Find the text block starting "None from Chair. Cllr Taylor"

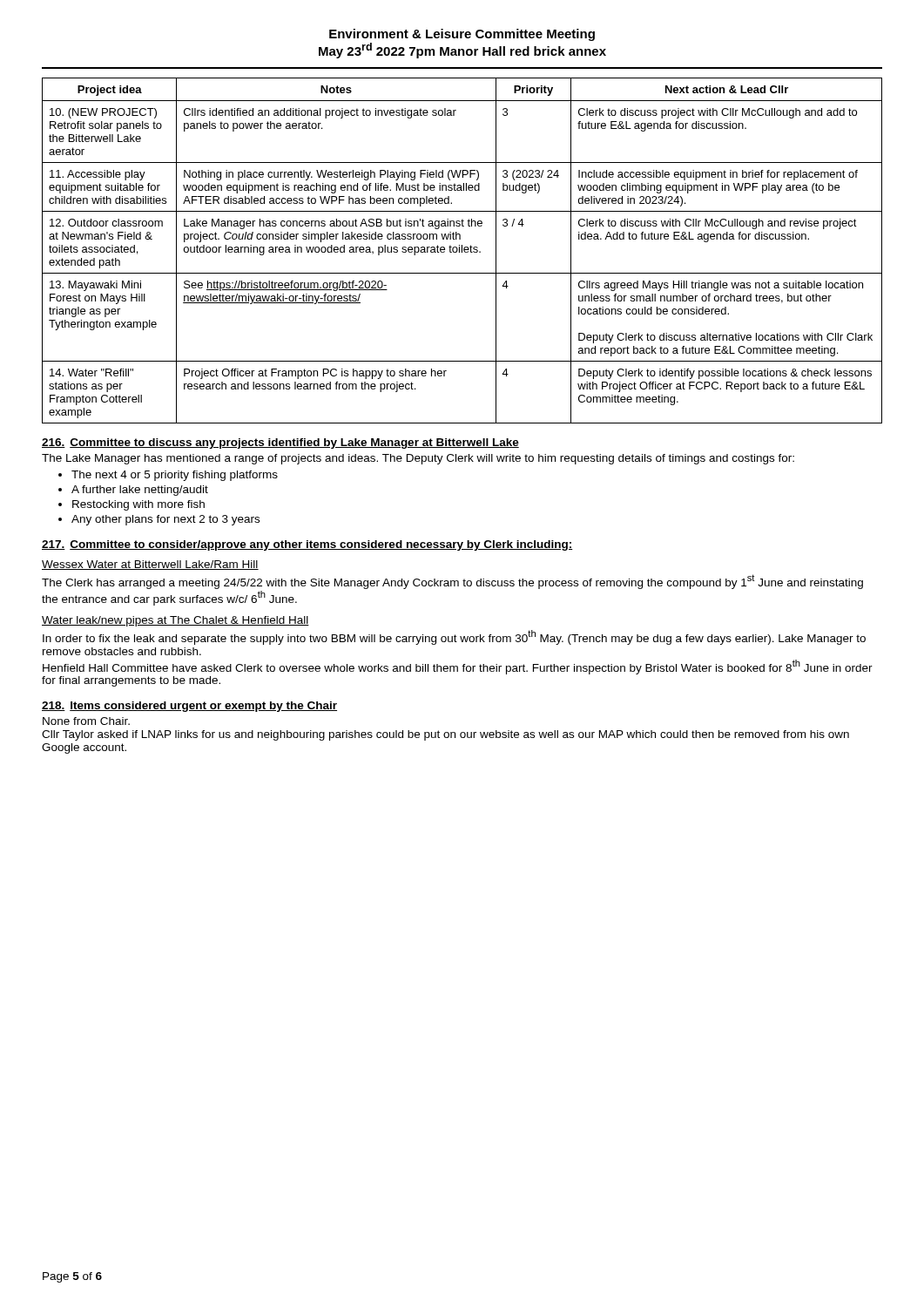pyautogui.click(x=446, y=734)
